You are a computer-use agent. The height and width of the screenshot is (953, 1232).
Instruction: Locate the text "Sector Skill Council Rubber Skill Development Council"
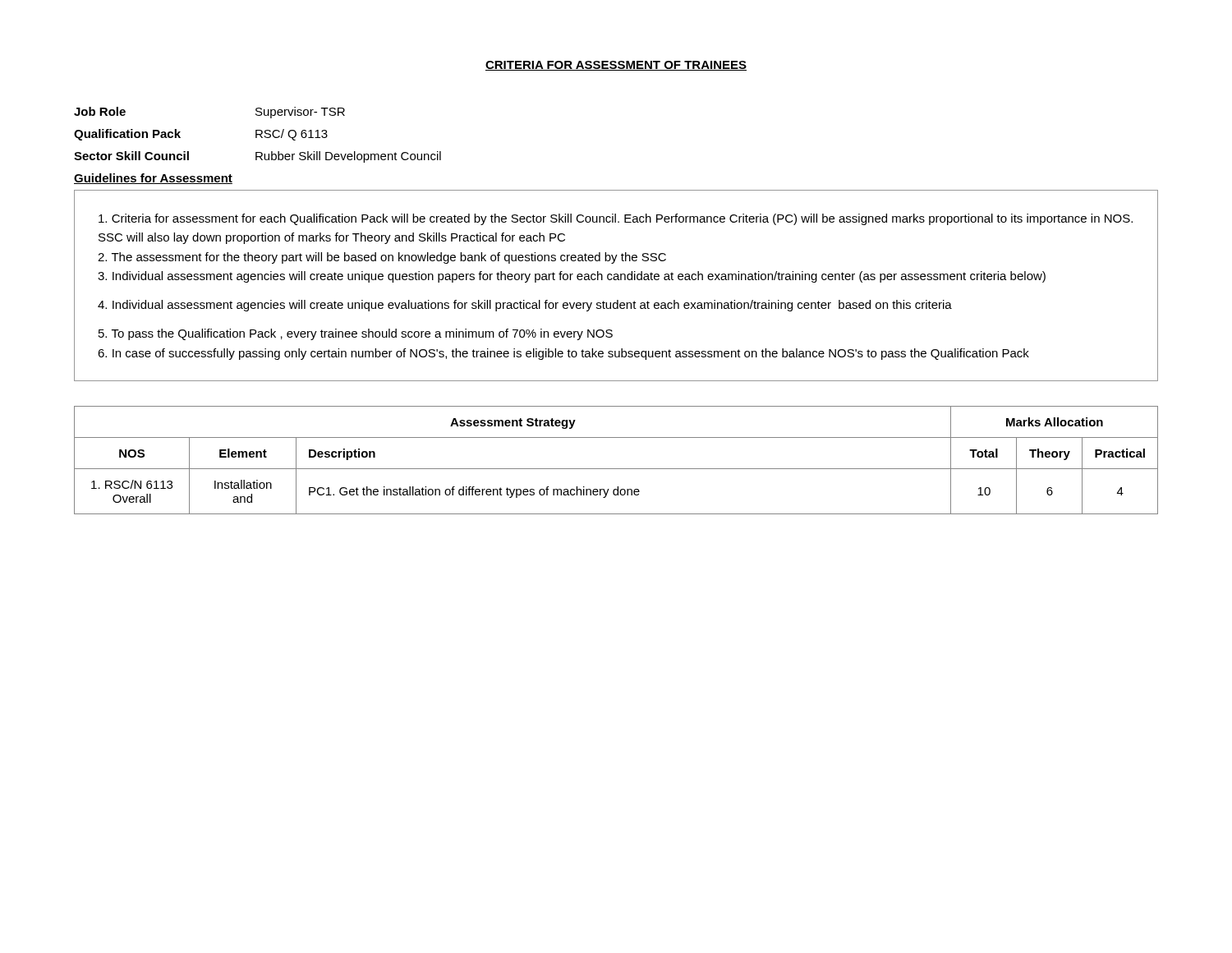pos(258,156)
